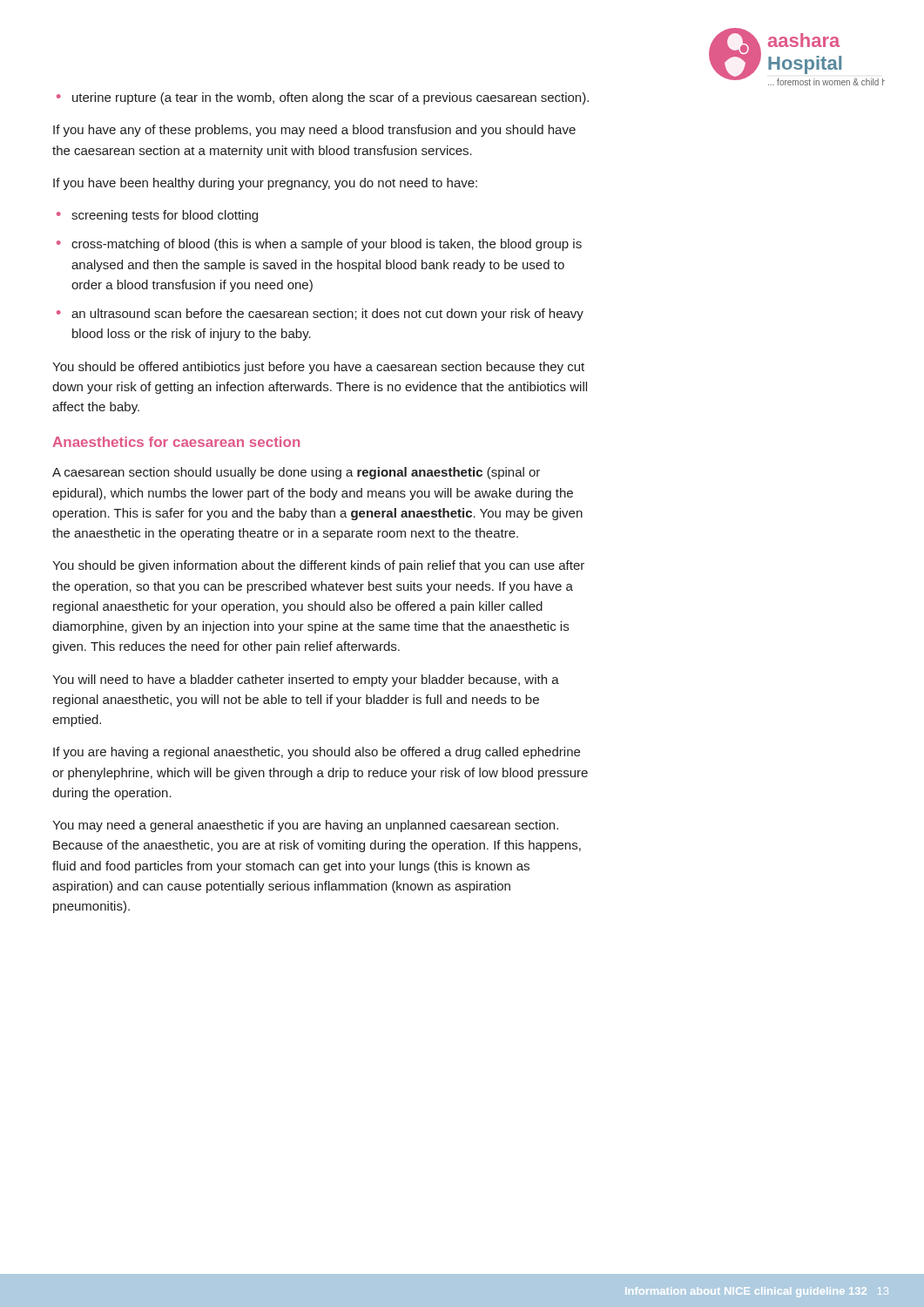Locate the block of text that opens with "A caesarean section should usually be"
Screen dimensions: 1307x924
click(322, 503)
